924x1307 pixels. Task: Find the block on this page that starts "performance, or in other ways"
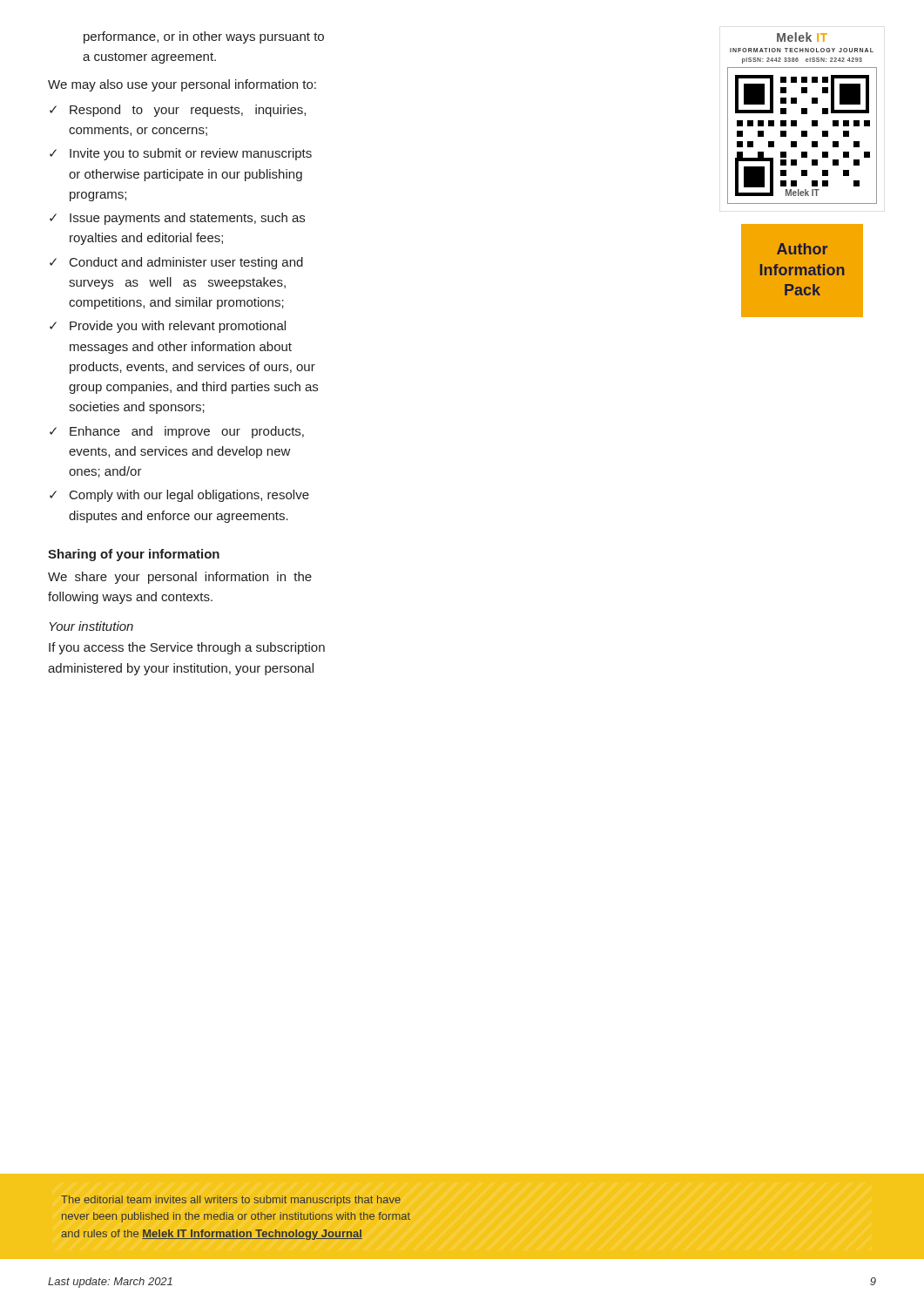click(204, 46)
